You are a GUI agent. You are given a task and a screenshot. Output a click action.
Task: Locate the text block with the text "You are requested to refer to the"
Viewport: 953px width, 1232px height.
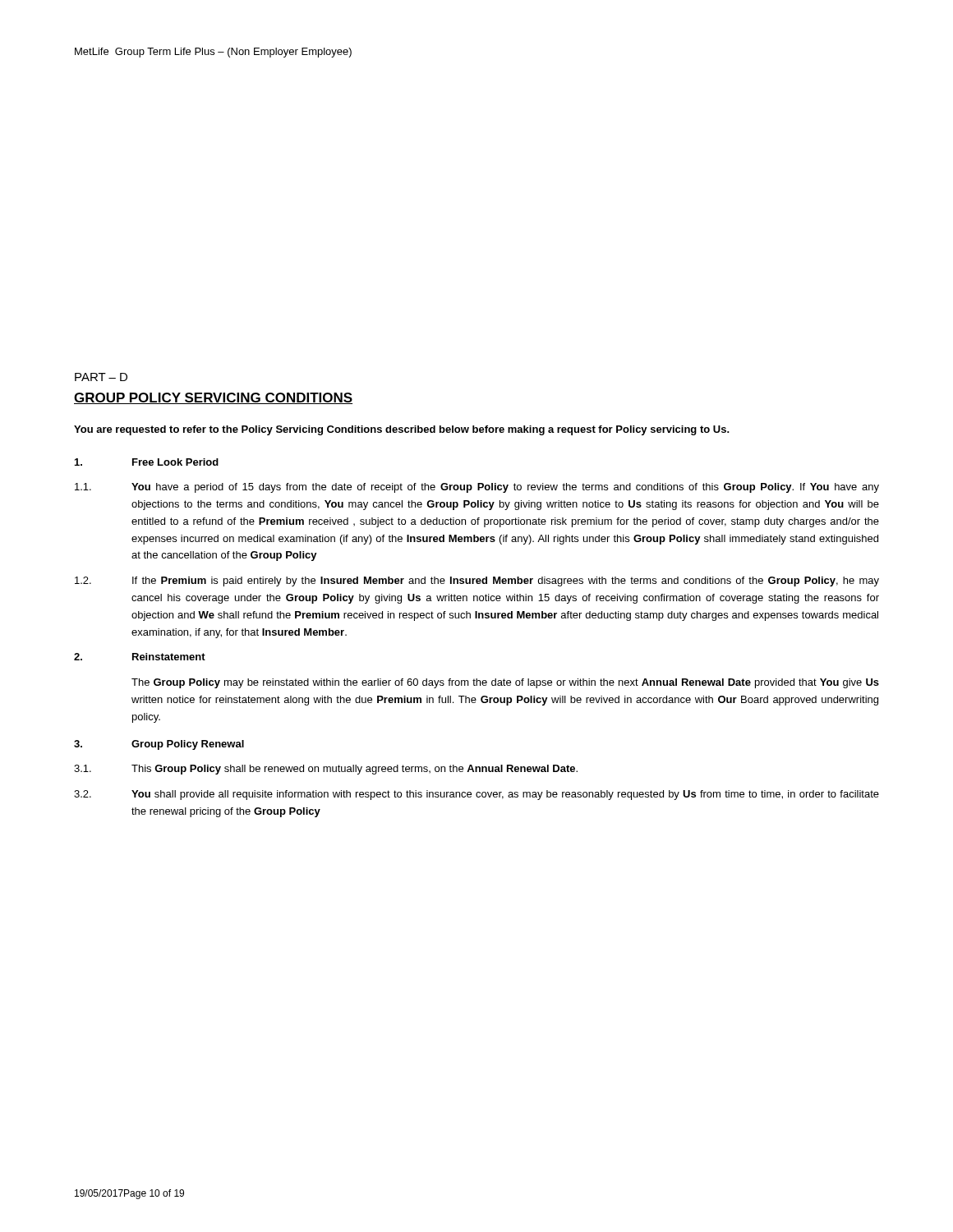click(x=402, y=429)
